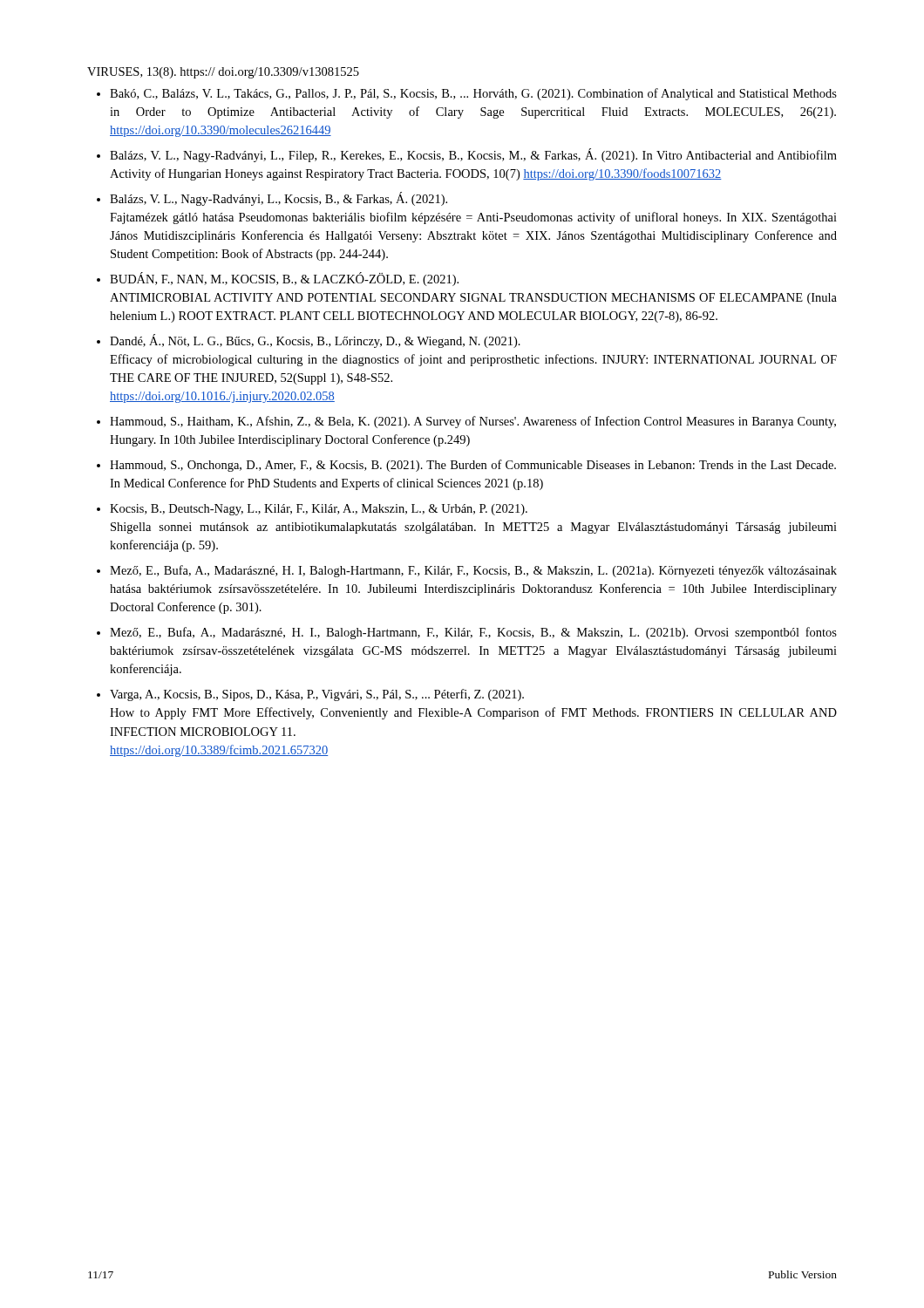Screen dimensions: 1308x924
Task: Select the list item that reads "BUDÁN, F., NAN, M., KOCSIS,"
Action: tap(473, 298)
